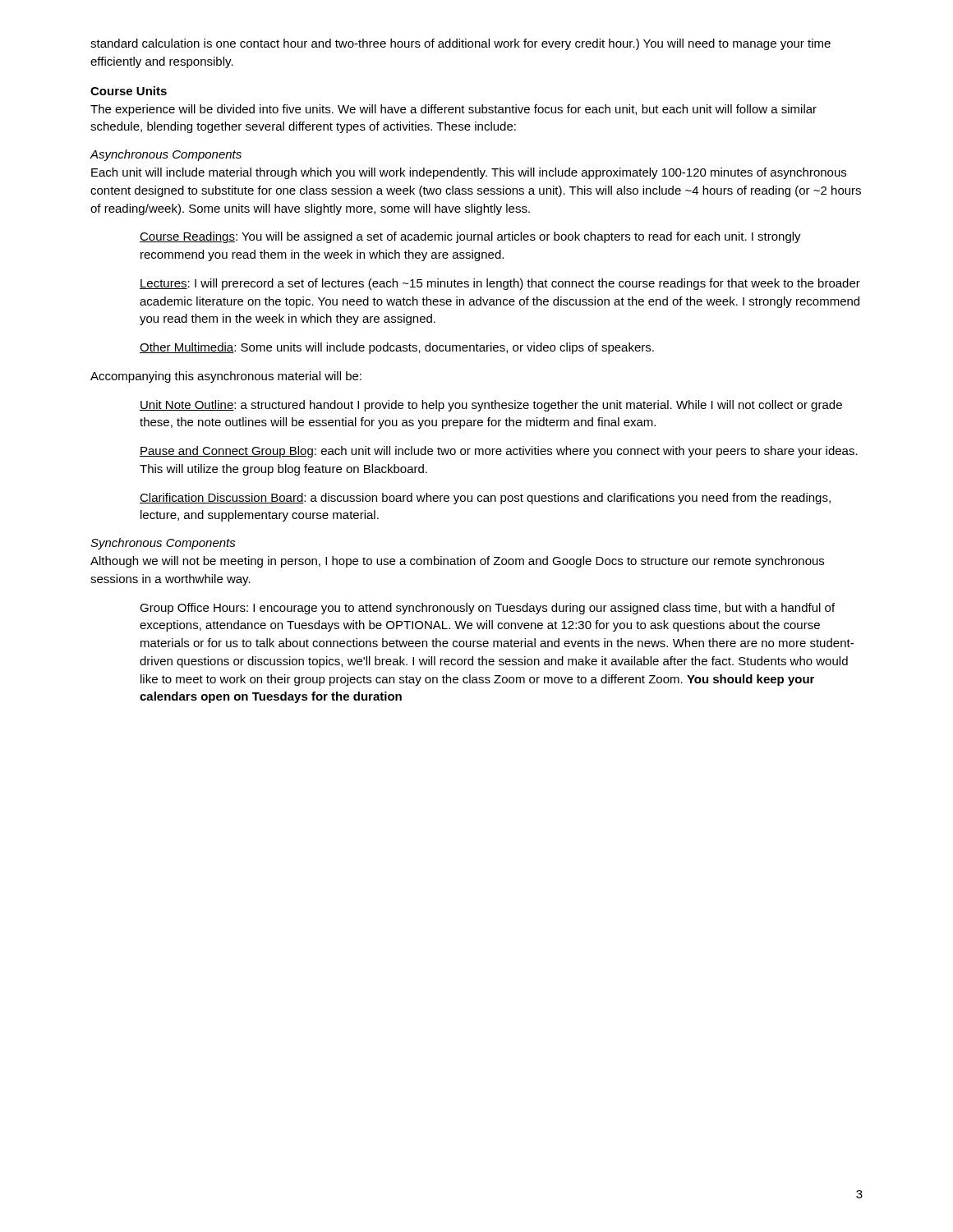
Task: Navigate to the region starting "Each unit will include material"
Action: coord(476,190)
